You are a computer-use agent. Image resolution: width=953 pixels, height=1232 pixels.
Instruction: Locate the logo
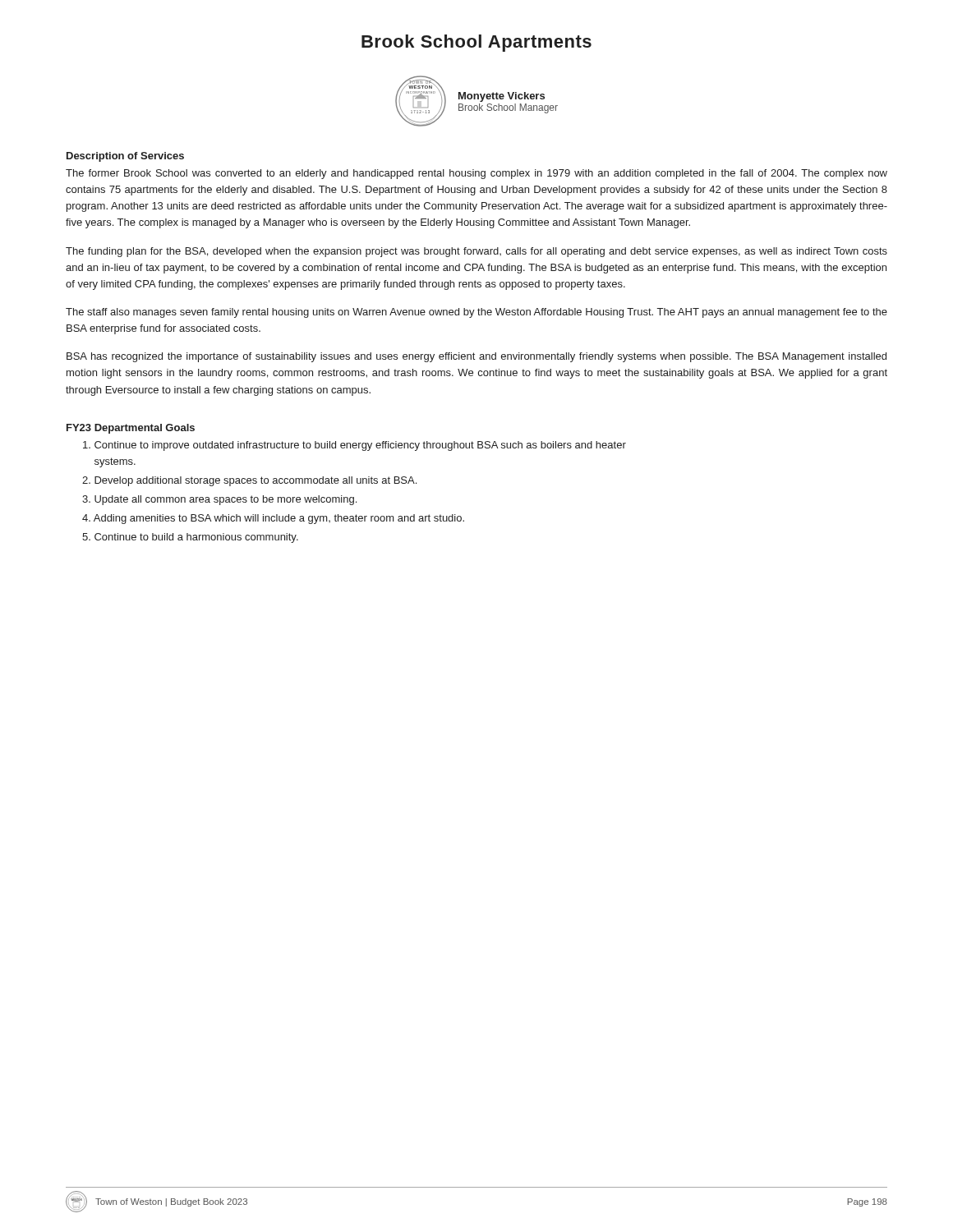(x=476, y=101)
